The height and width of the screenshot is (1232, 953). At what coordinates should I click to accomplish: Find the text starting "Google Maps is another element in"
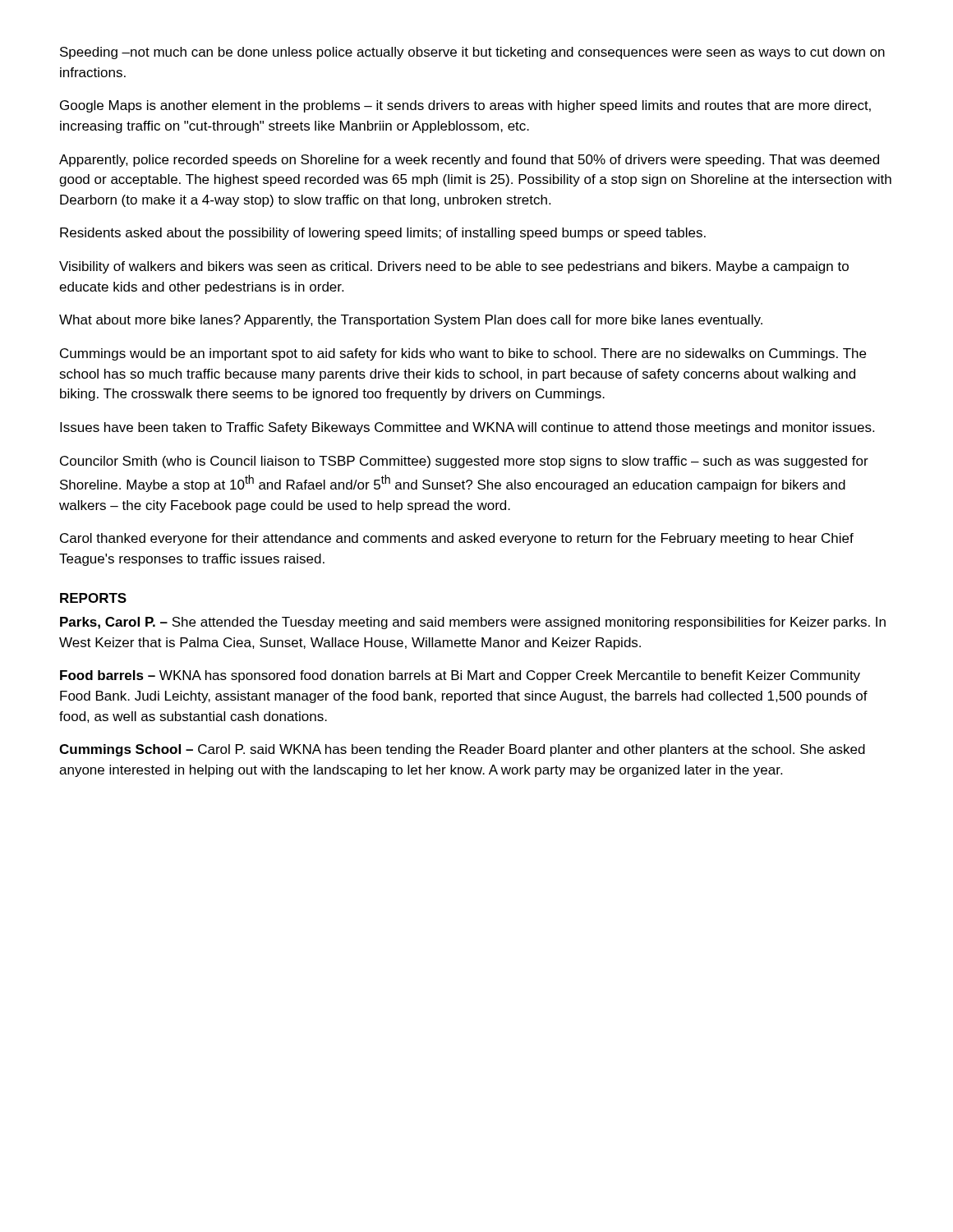click(x=466, y=116)
